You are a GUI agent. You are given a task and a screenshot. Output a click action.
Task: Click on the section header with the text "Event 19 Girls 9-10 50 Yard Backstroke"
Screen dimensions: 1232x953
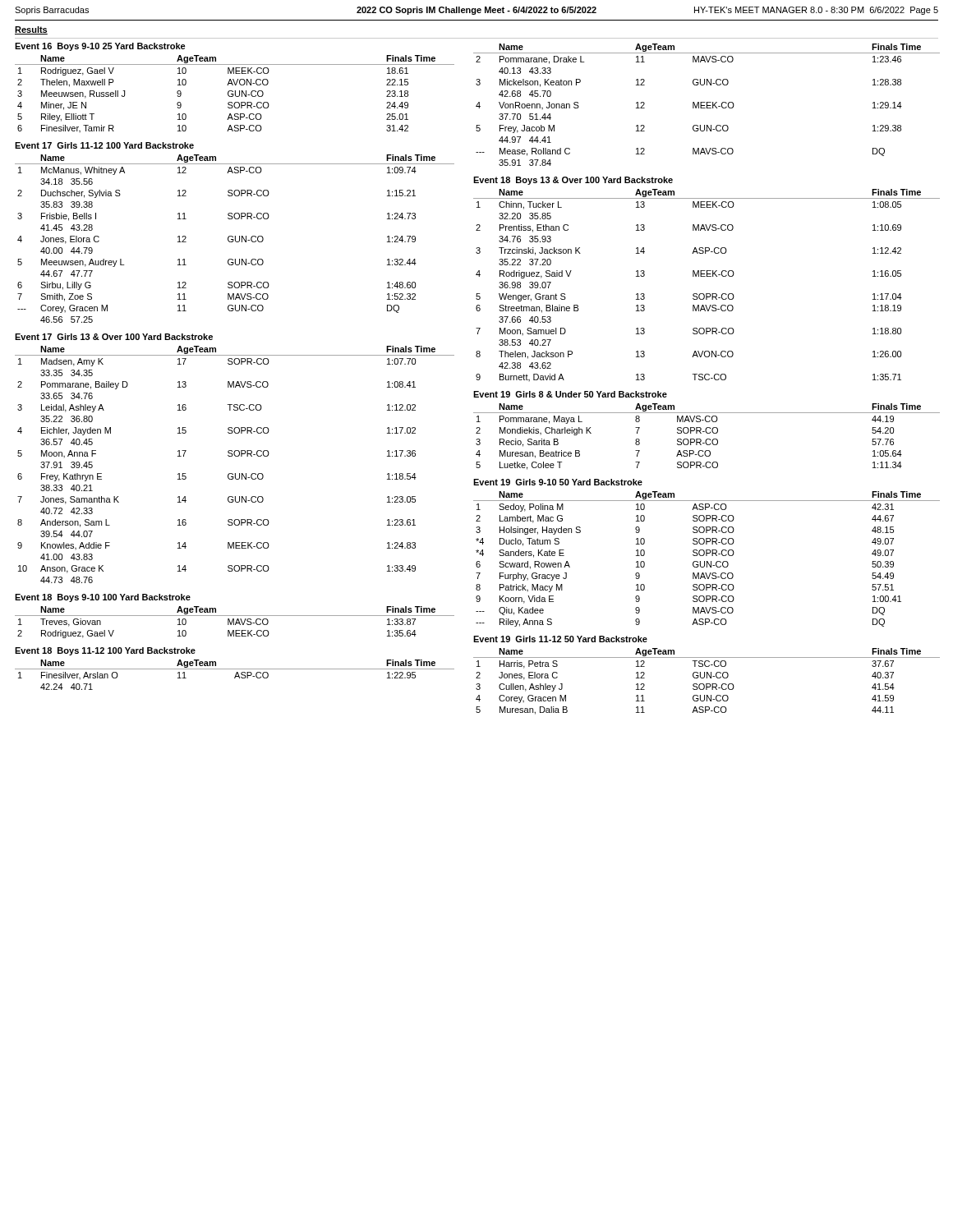(558, 482)
